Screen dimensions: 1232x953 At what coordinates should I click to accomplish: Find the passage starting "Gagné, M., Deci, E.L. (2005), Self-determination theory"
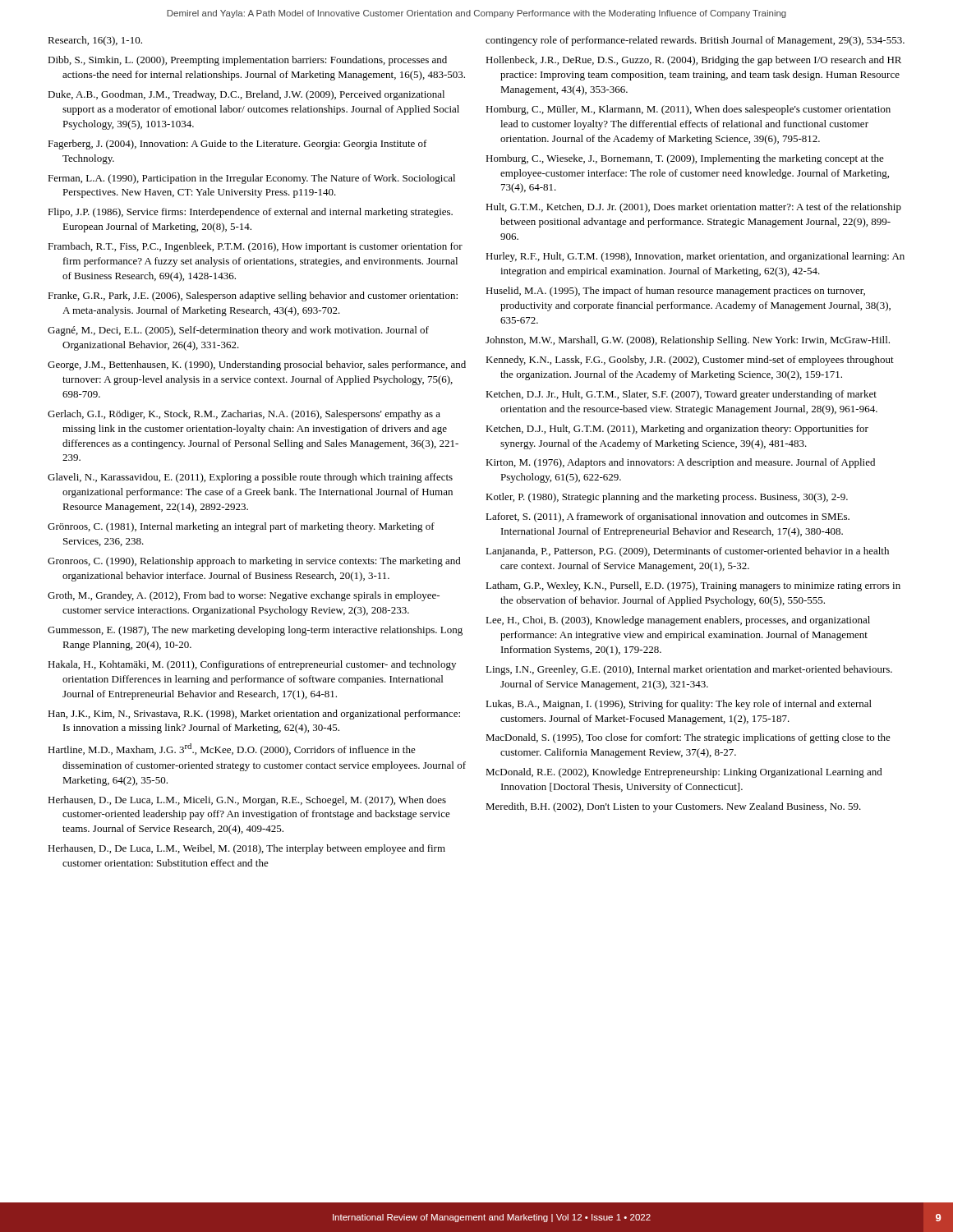pos(238,337)
